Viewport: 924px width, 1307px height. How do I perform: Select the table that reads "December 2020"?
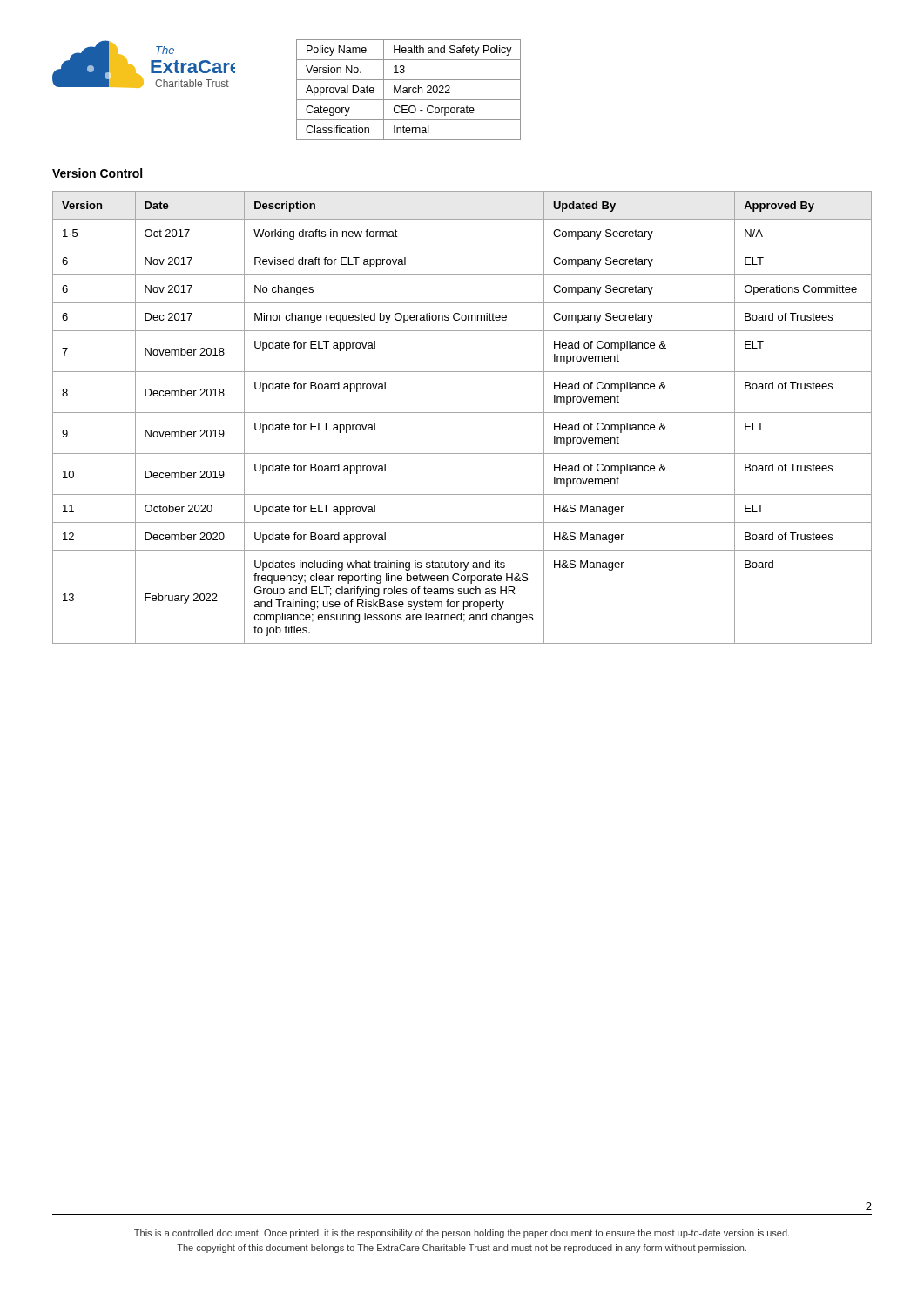pyautogui.click(x=462, y=417)
